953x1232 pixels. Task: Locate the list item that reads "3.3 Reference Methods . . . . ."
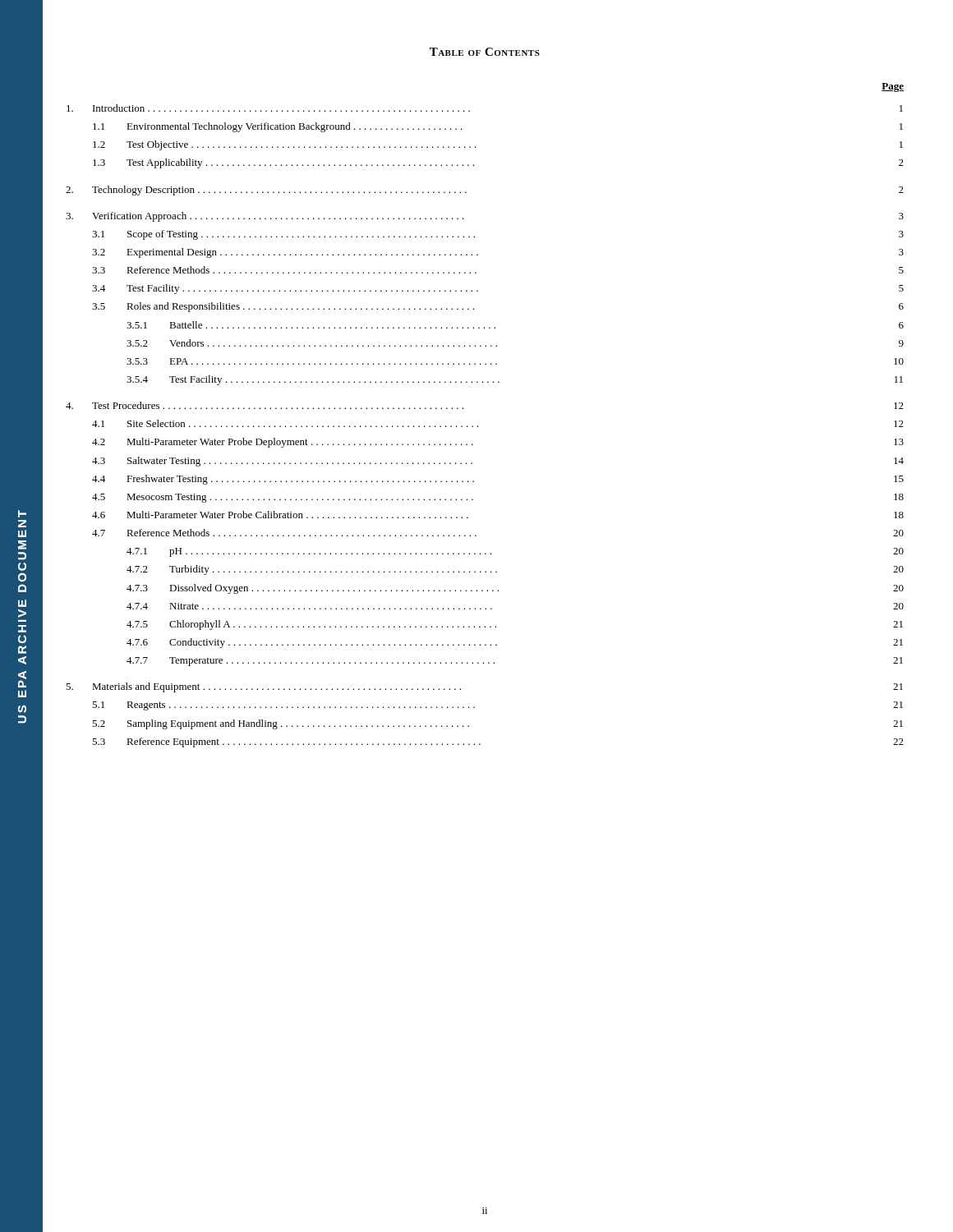162,269
